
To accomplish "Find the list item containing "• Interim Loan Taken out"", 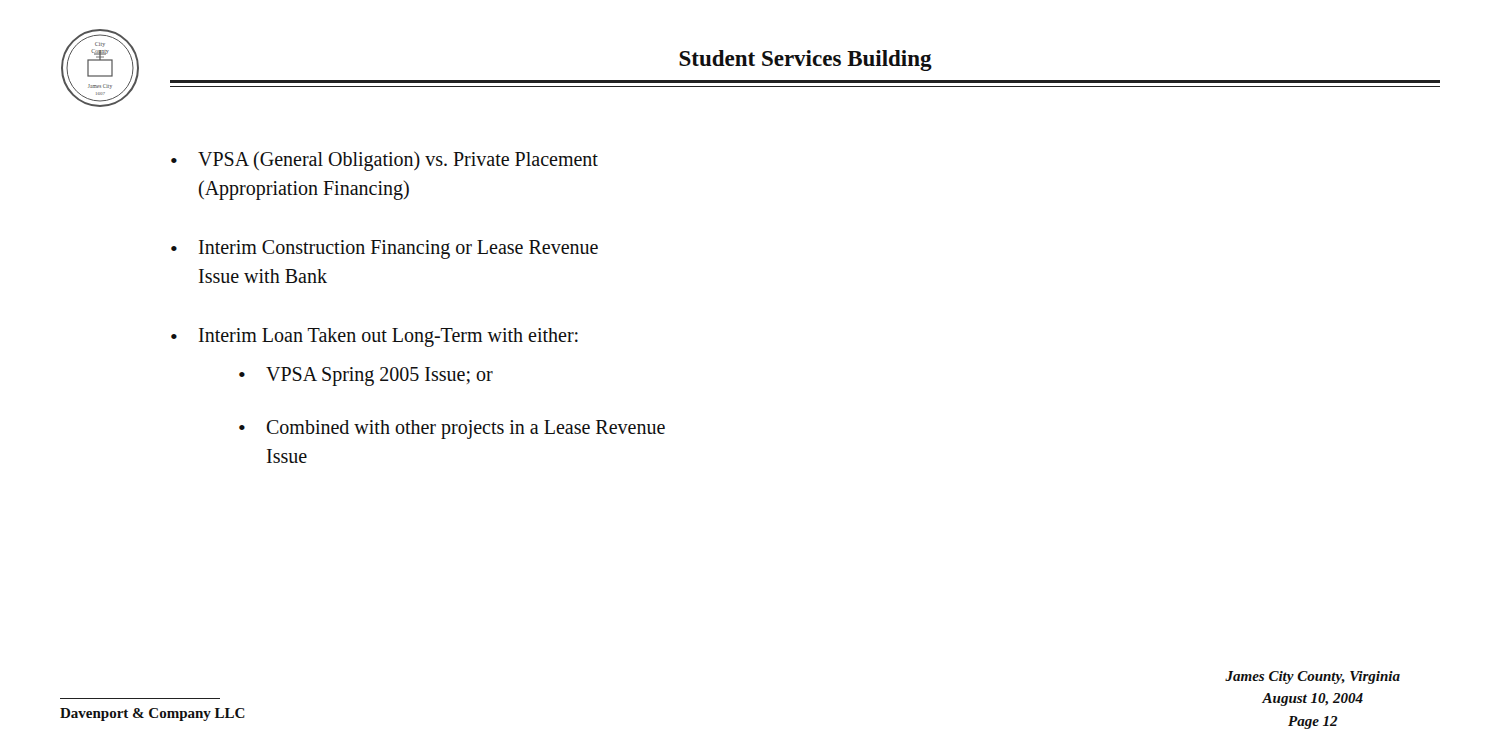I will pyautogui.click(x=374, y=338).
